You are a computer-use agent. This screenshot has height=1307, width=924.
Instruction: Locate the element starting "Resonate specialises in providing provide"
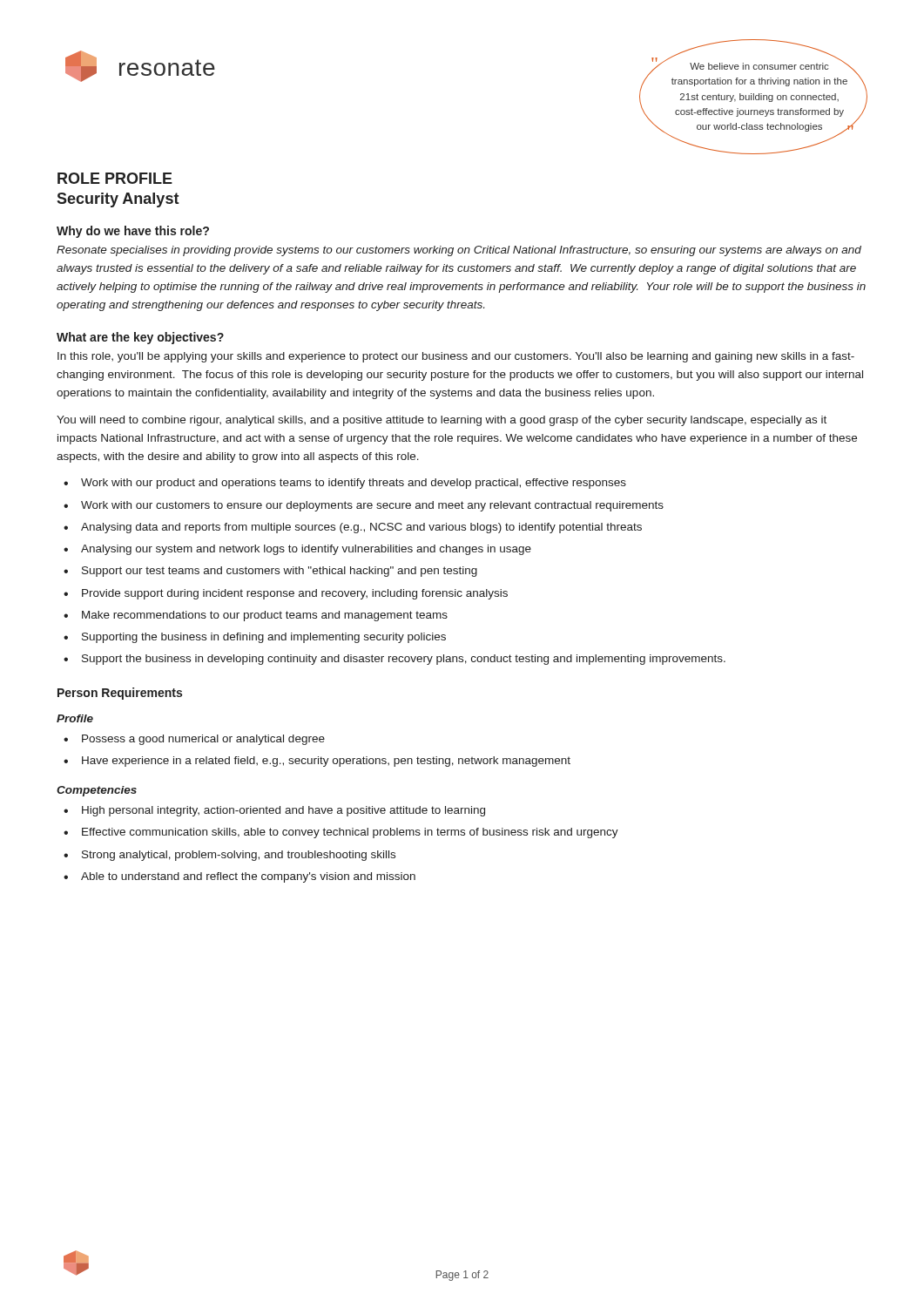click(461, 277)
